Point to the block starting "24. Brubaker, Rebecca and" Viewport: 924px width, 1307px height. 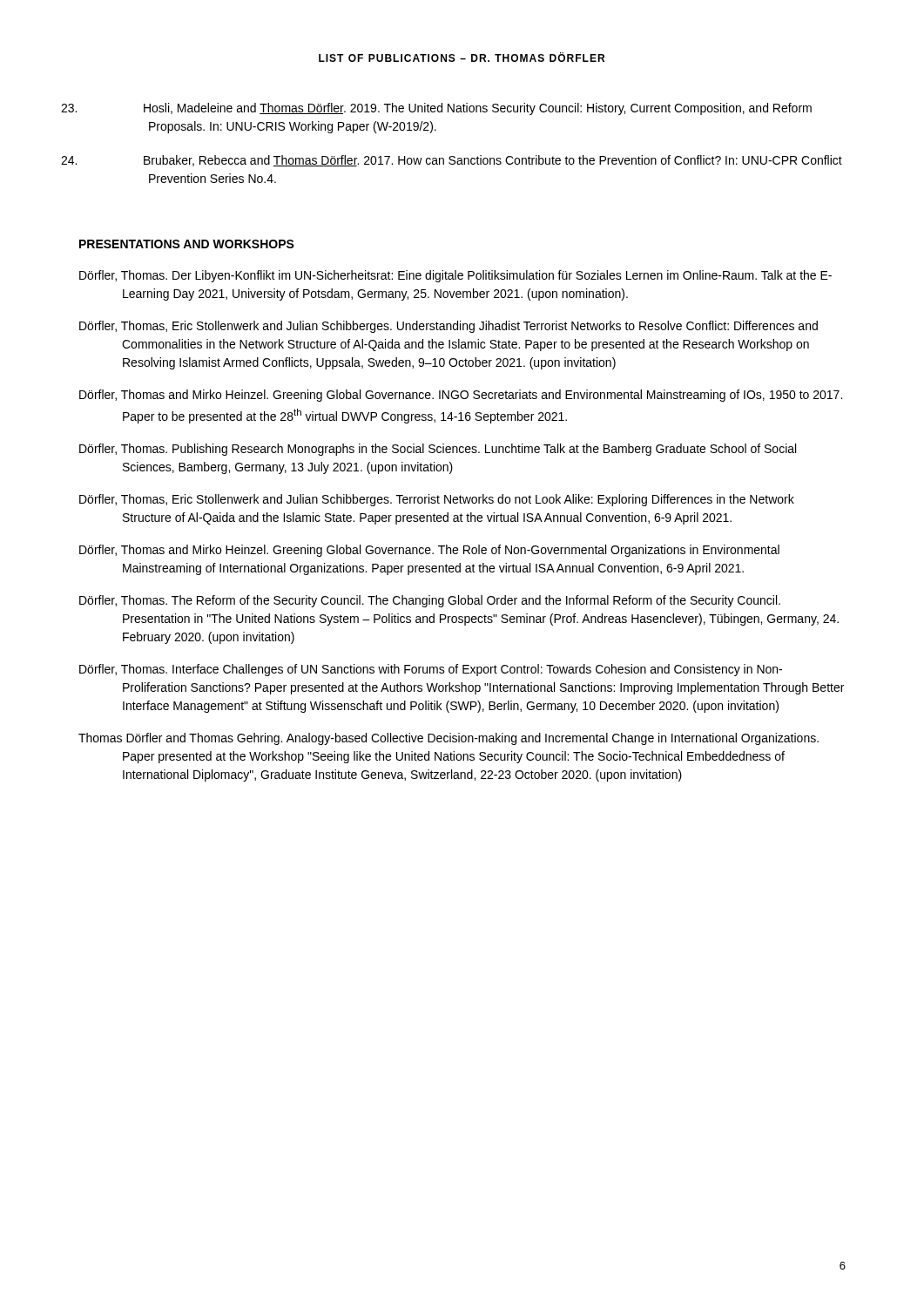point(460,169)
